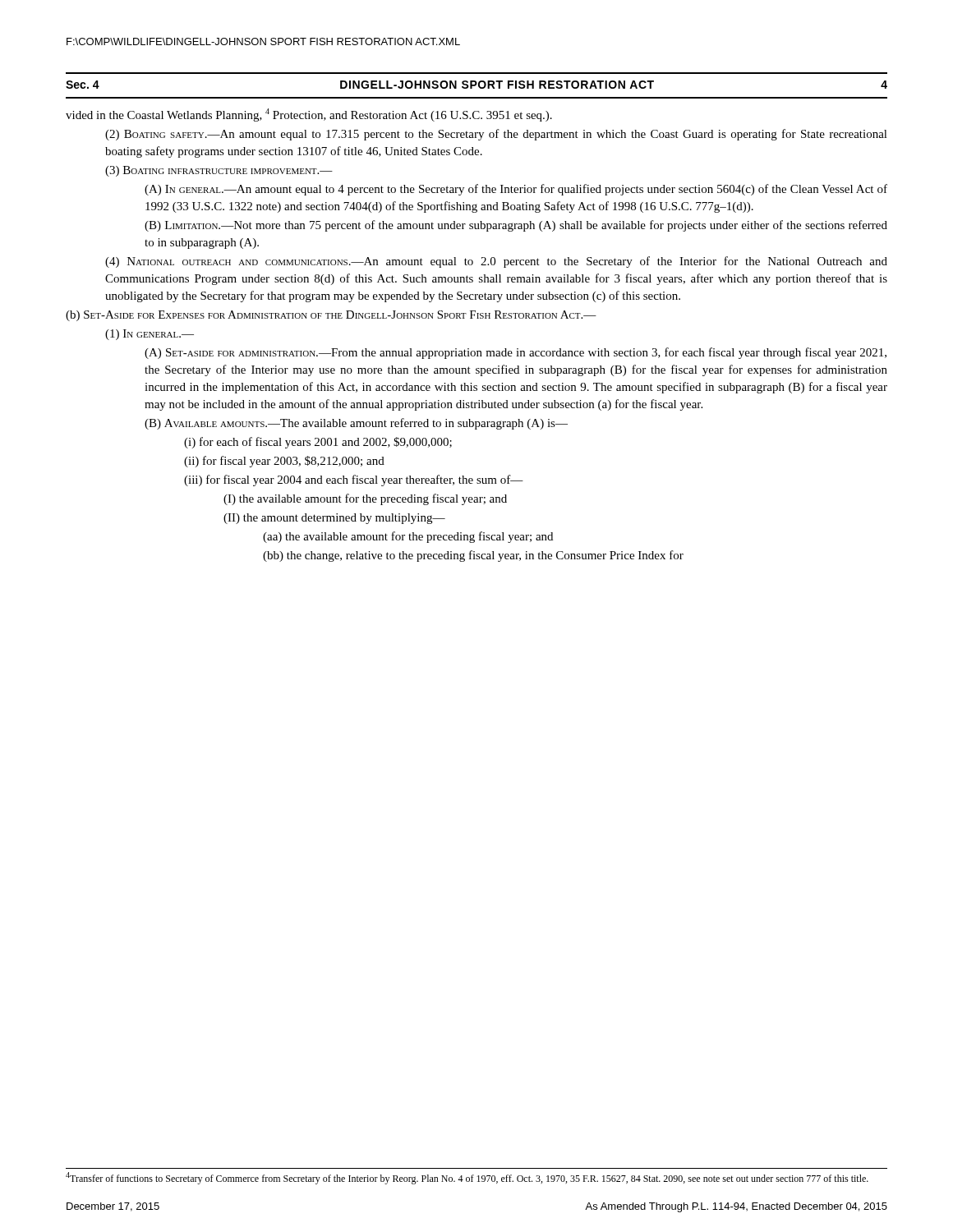Where is the passage that starts "(i) for each of"?

(318, 443)
